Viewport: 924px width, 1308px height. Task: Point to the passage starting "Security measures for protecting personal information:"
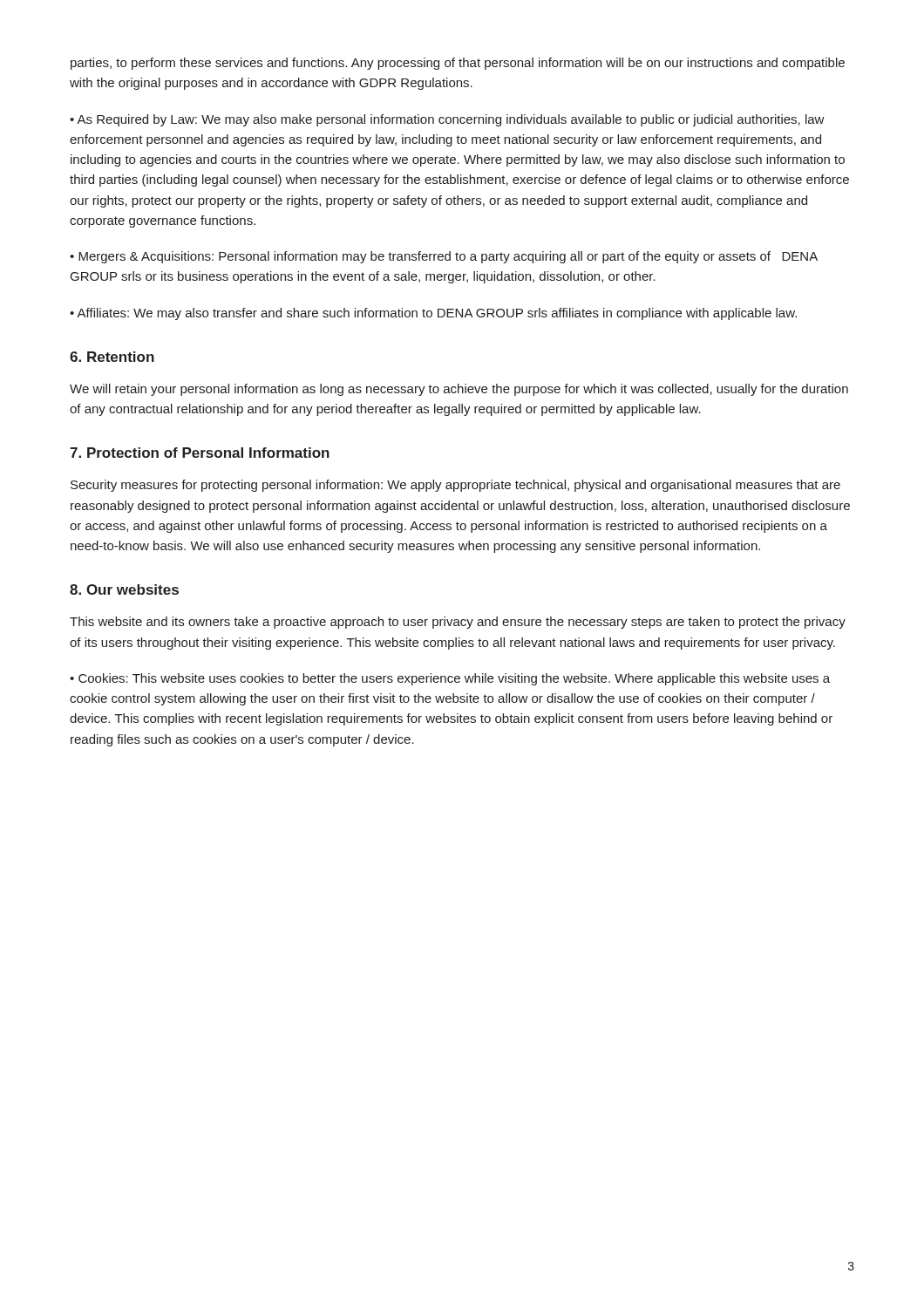tap(460, 515)
